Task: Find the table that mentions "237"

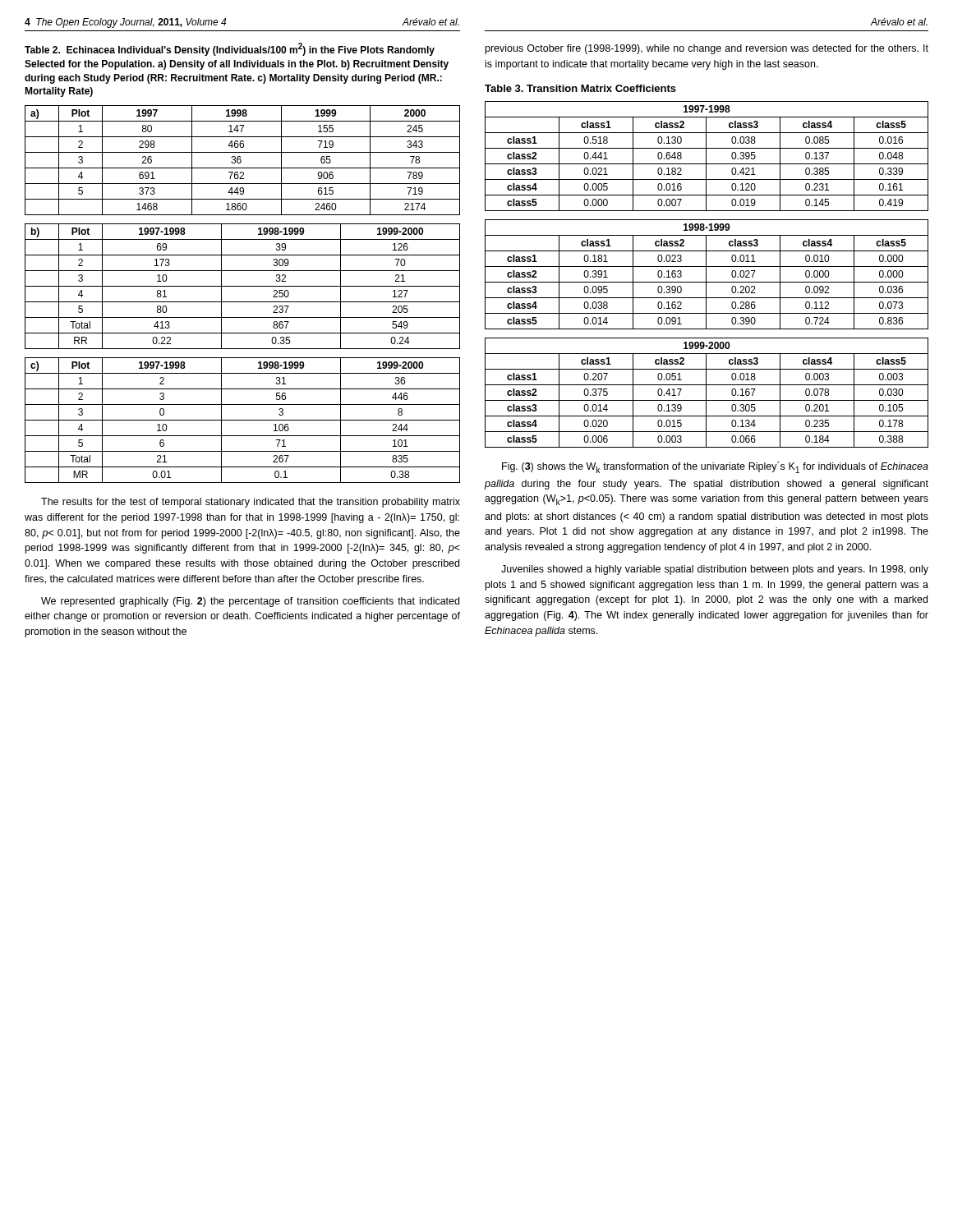Action: pyautogui.click(x=242, y=286)
